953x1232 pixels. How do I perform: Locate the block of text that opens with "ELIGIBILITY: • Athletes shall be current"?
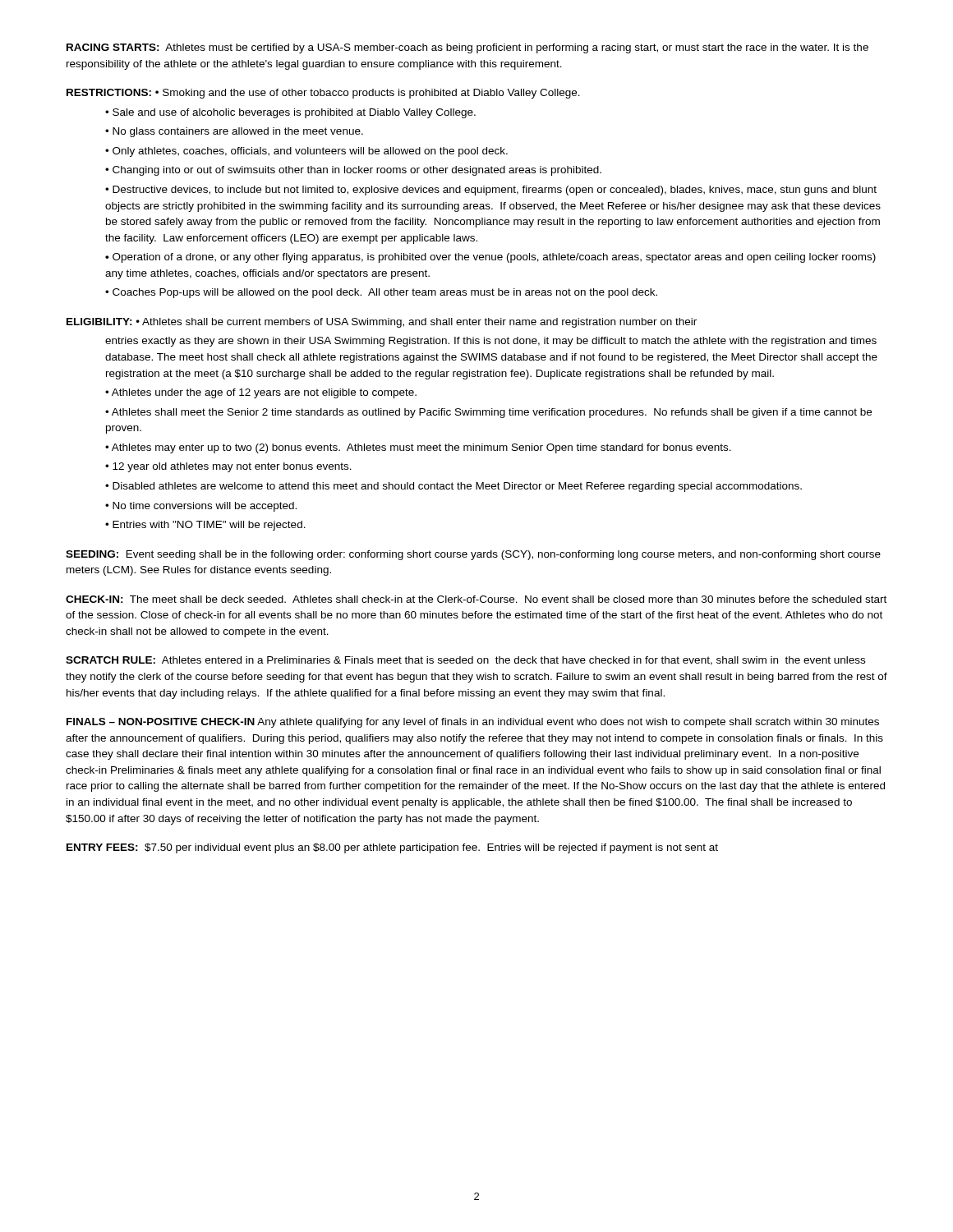476,423
